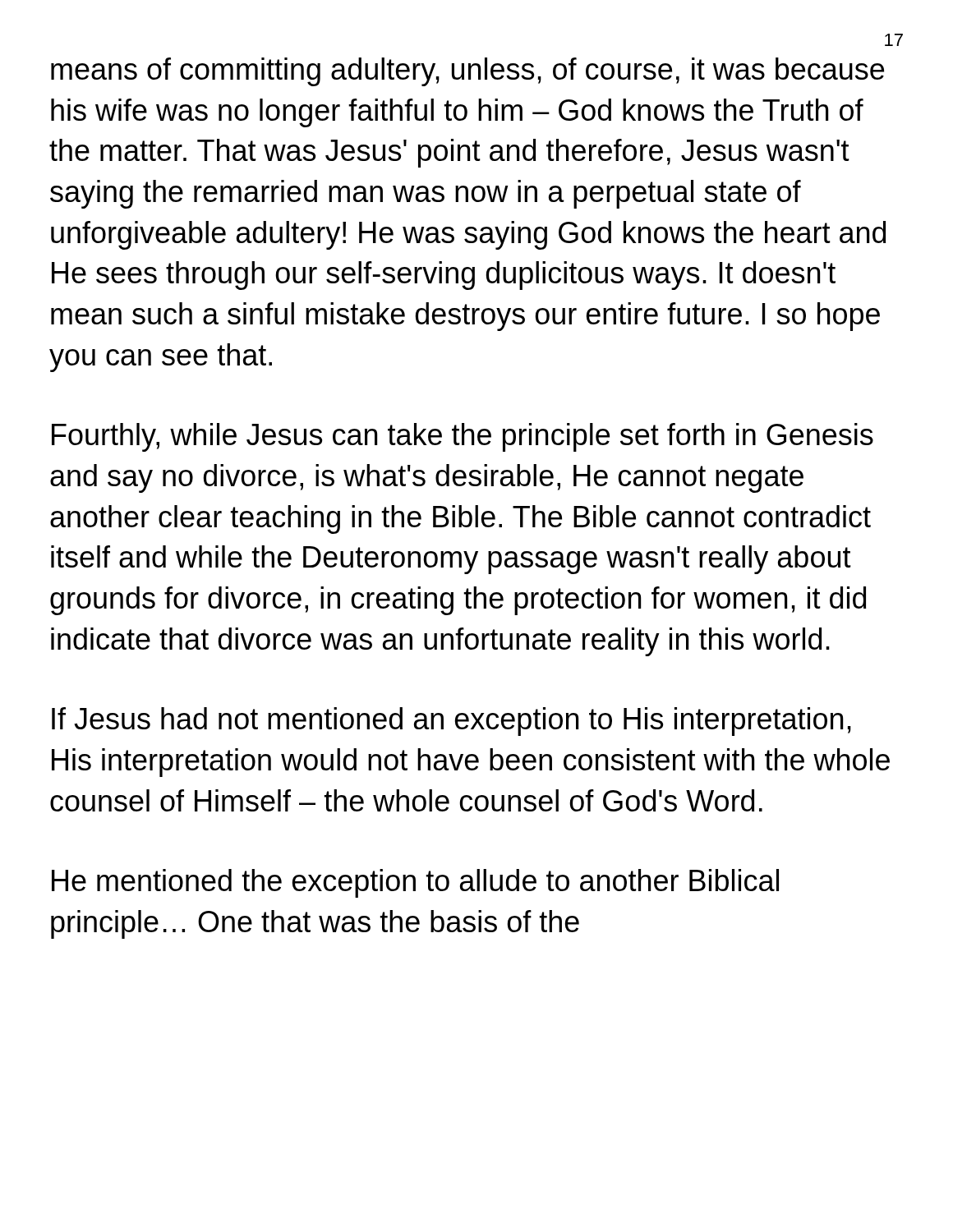953x1232 pixels.
Task: Find the text block with the text "Fourthly, while Jesus can take"
Action: click(462, 537)
